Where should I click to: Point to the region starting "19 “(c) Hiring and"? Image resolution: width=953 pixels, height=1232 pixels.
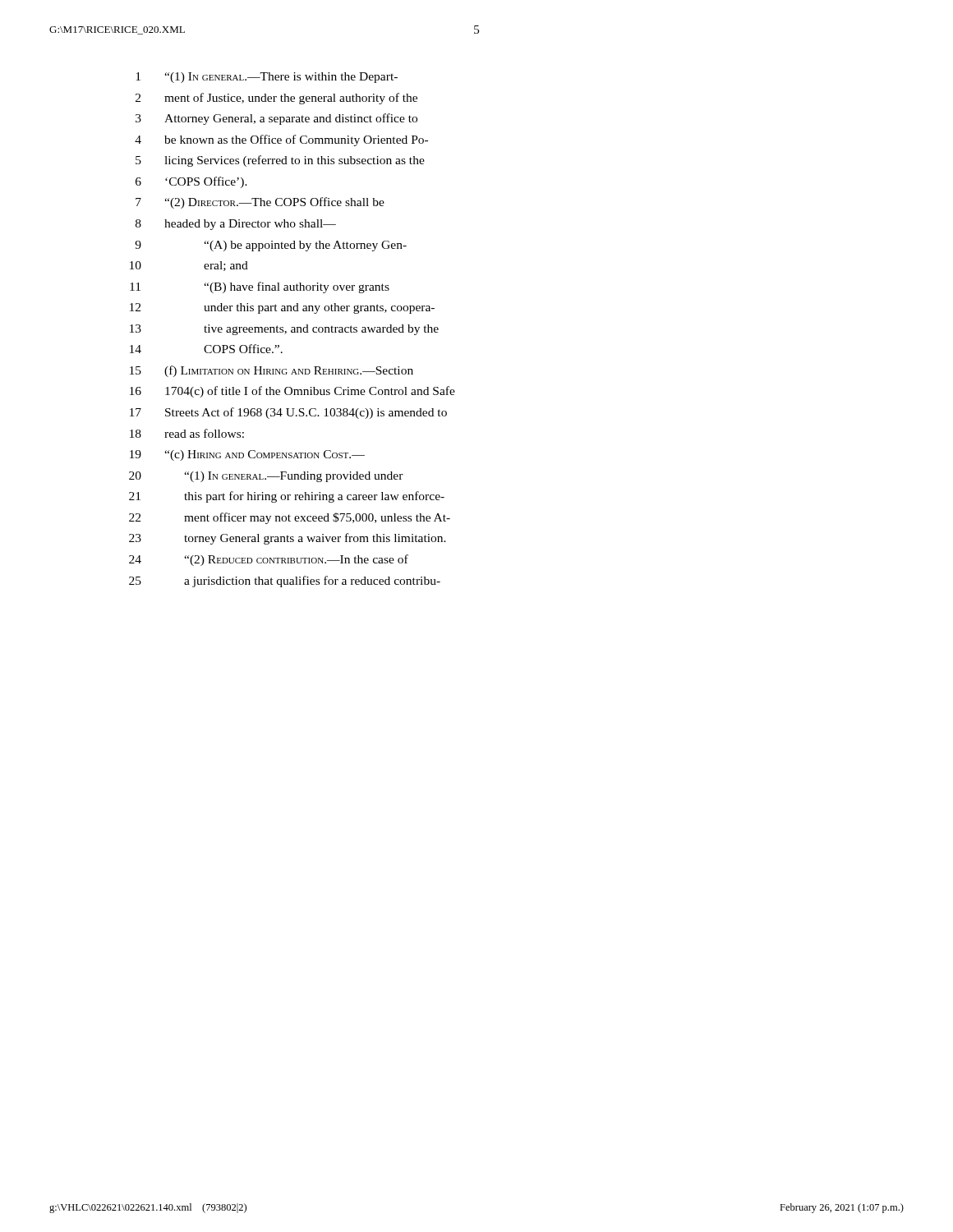coord(247,455)
